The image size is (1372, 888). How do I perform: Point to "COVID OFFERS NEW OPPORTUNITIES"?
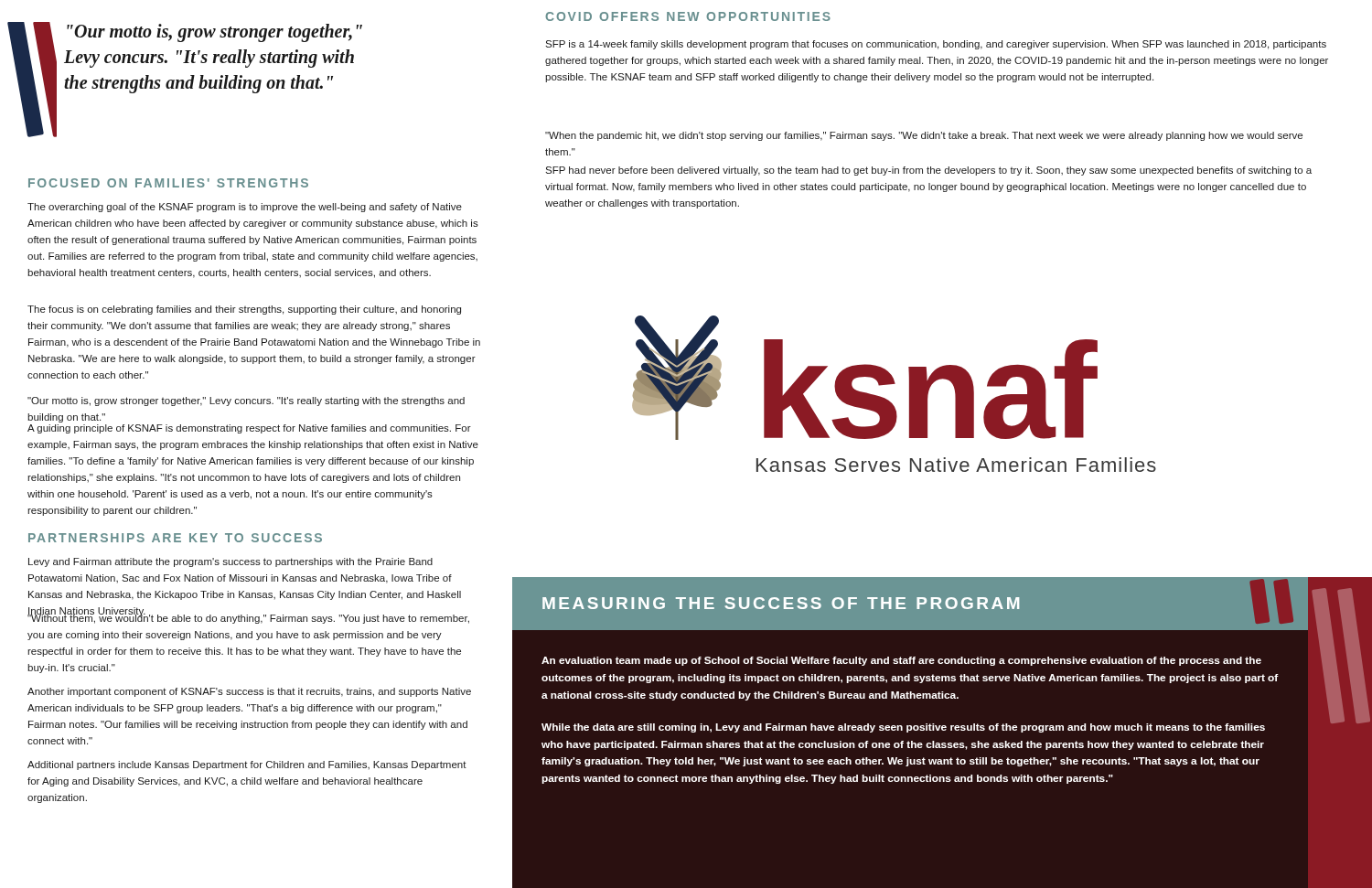coord(688,16)
